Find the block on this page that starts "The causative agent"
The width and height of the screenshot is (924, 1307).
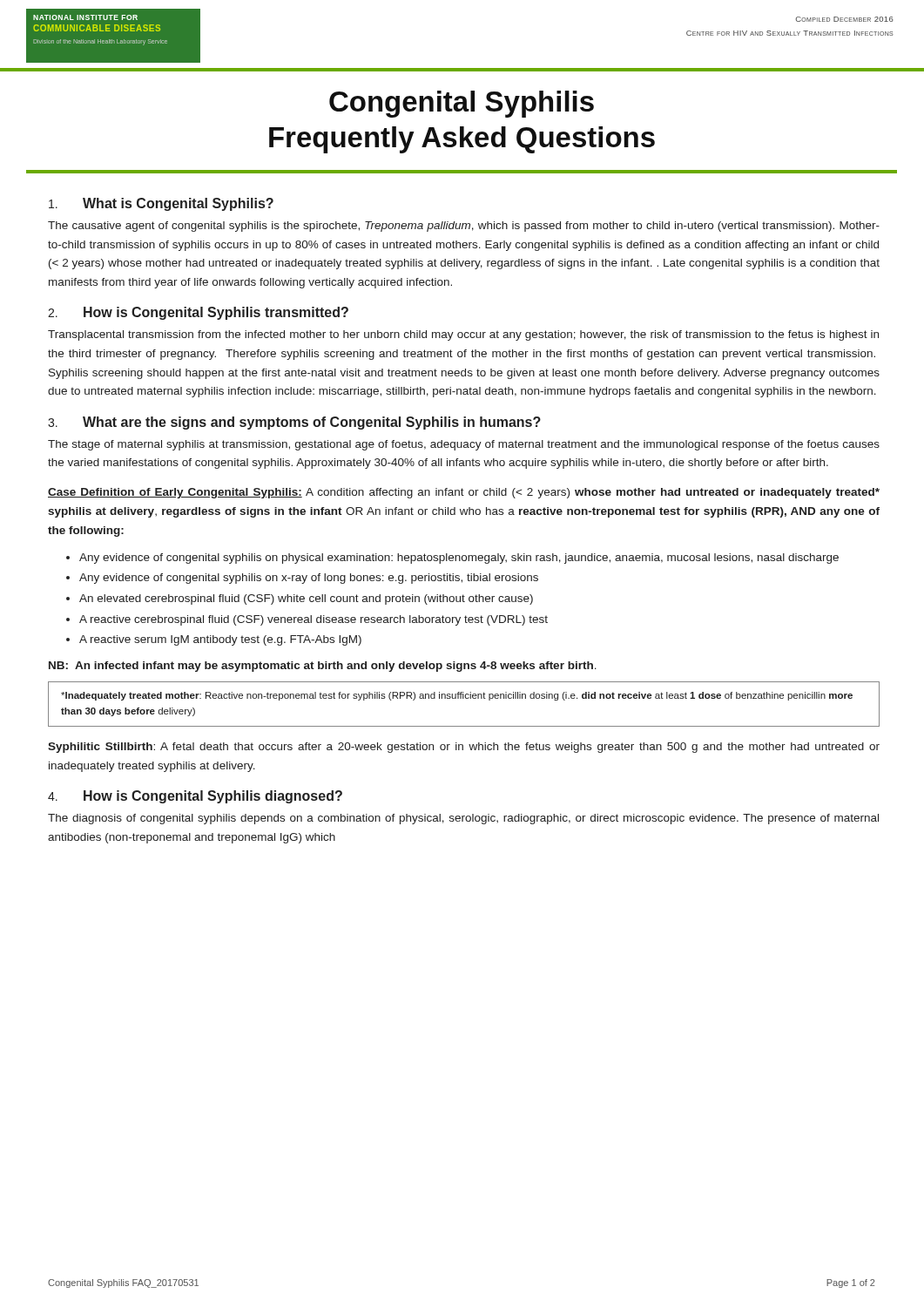(464, 253)
